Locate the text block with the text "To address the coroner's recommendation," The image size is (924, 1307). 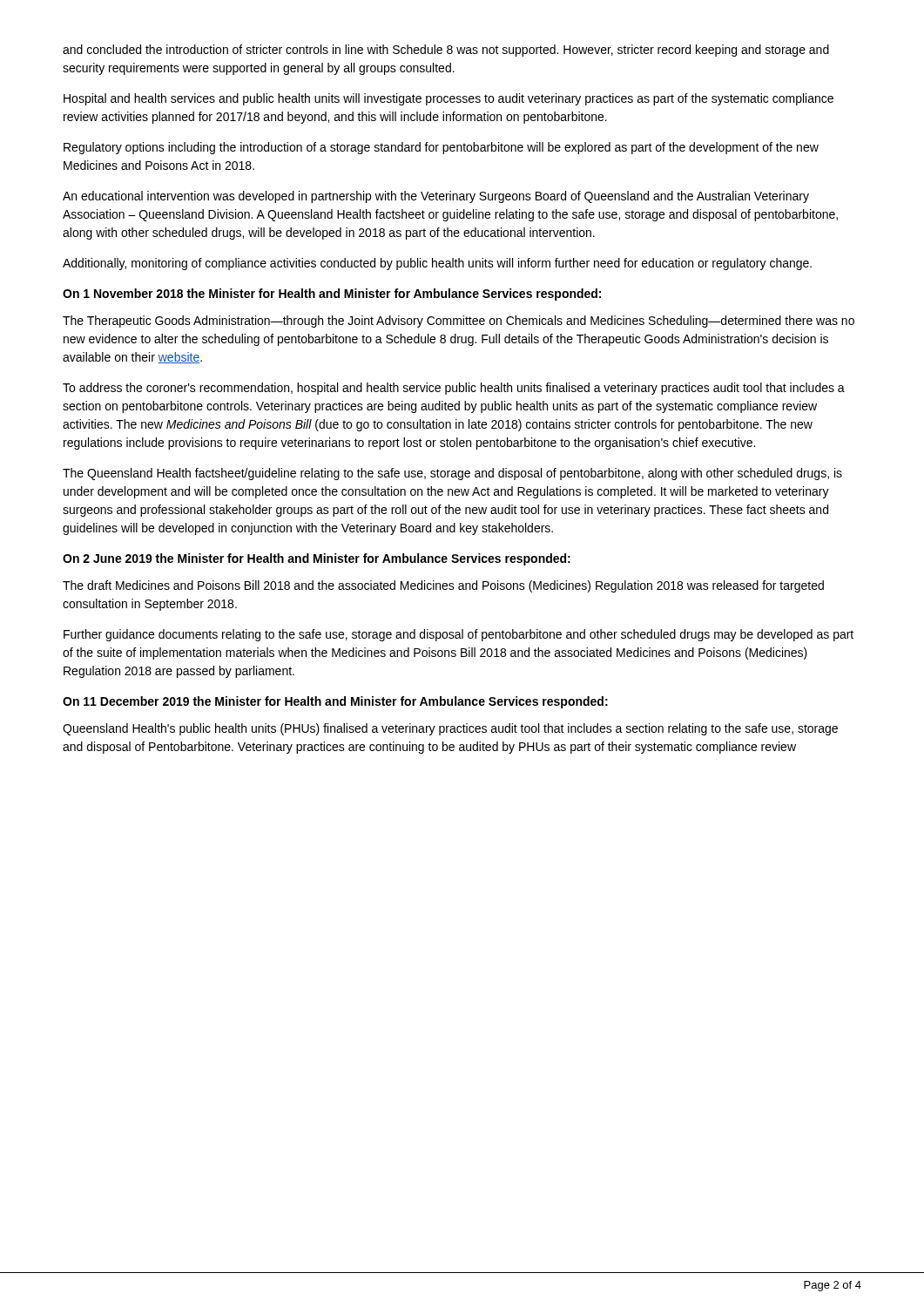coord(454,415)
